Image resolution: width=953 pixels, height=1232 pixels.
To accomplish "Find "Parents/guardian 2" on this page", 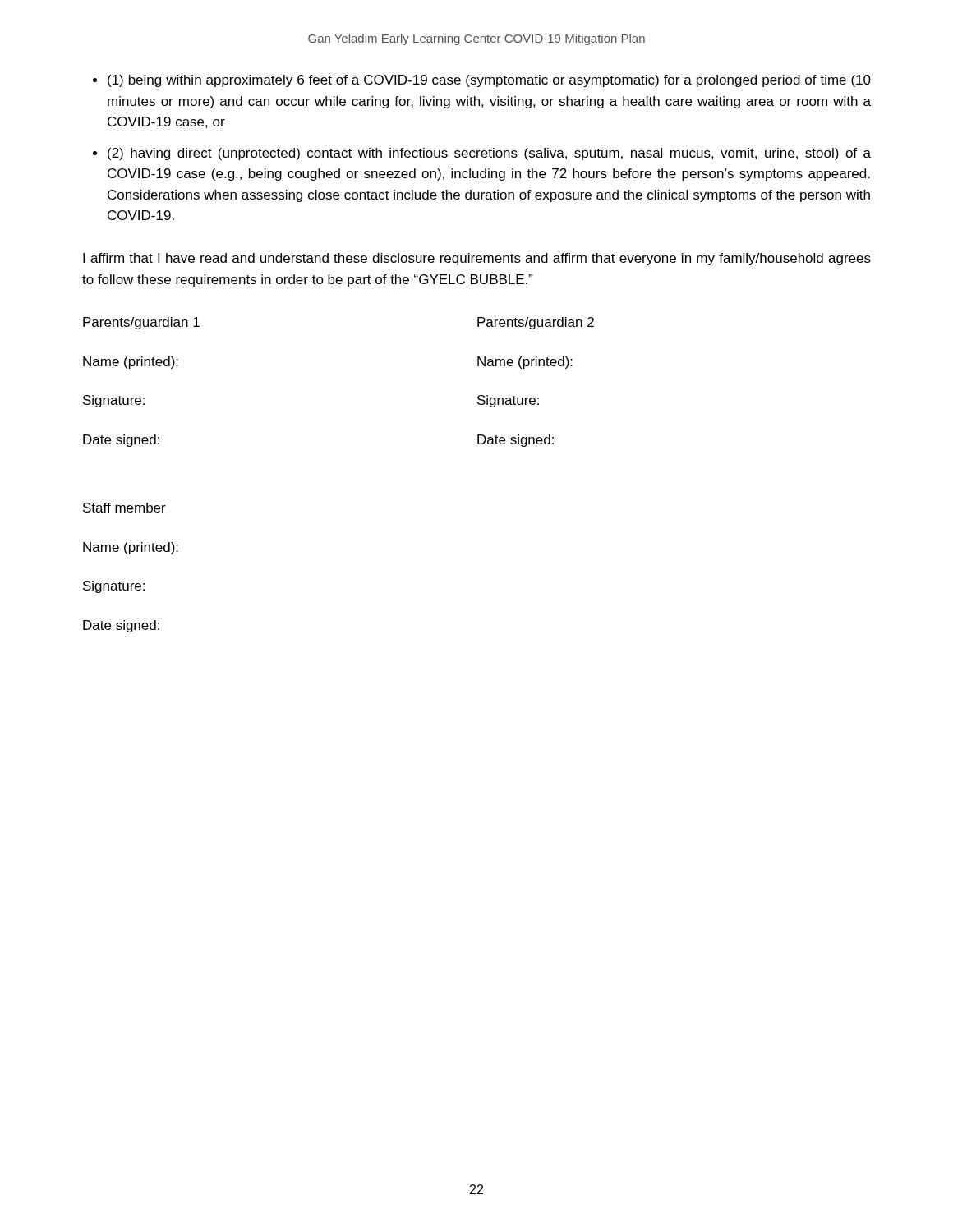I will [x=535, y=323].
